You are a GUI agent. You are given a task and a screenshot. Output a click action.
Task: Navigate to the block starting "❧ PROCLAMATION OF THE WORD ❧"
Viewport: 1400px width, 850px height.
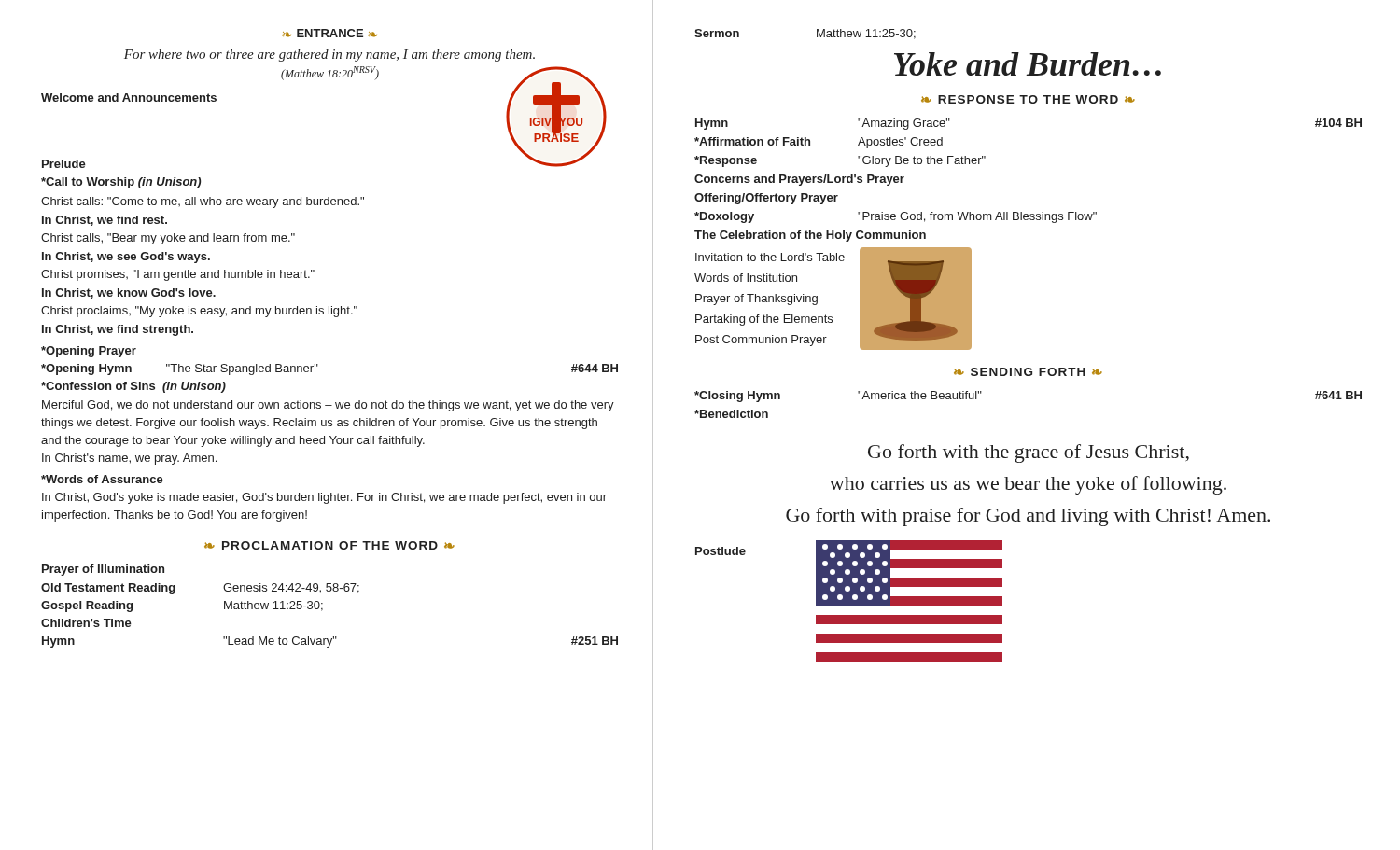(330, 546)
